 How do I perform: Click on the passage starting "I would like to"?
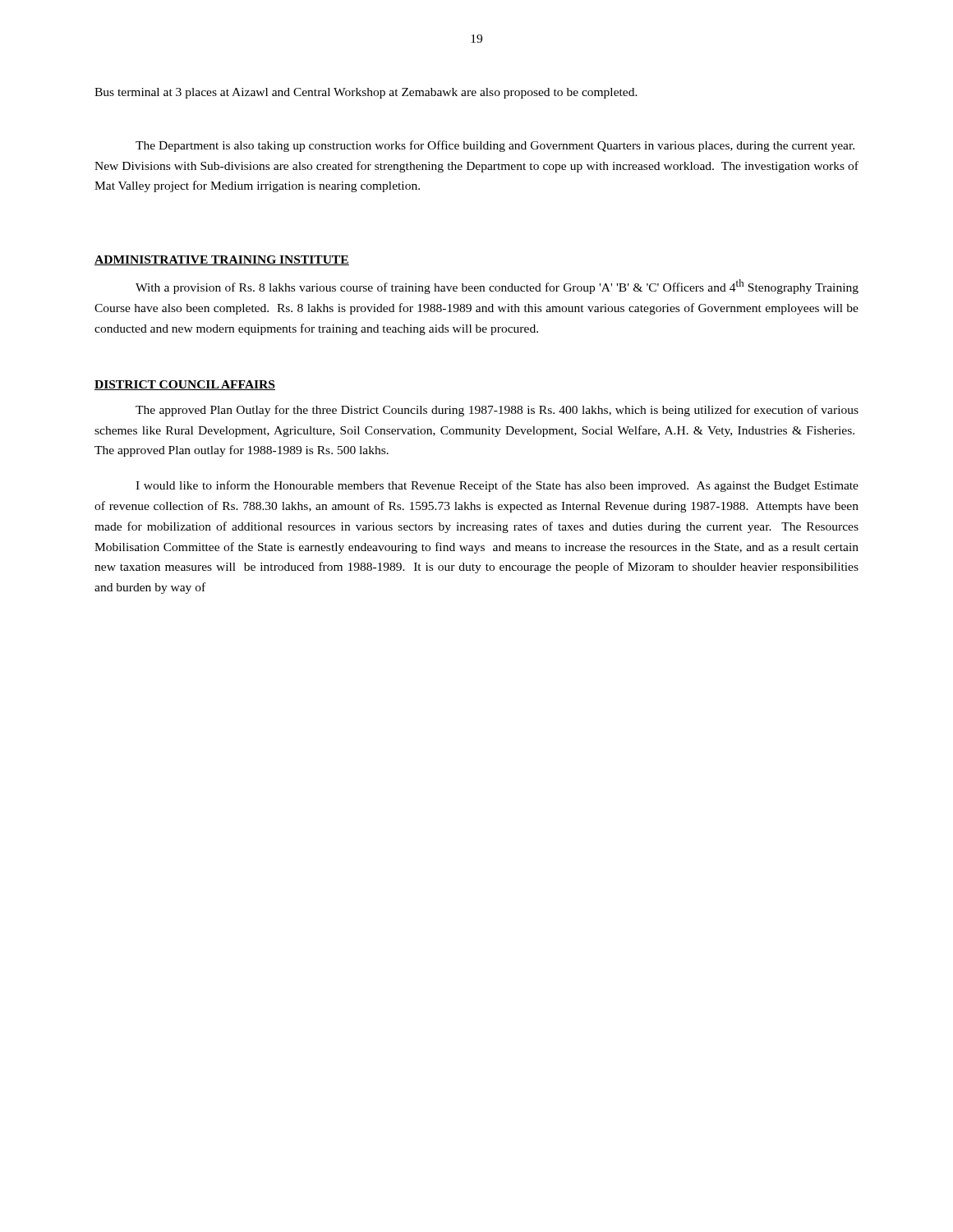tap(476, 537)
